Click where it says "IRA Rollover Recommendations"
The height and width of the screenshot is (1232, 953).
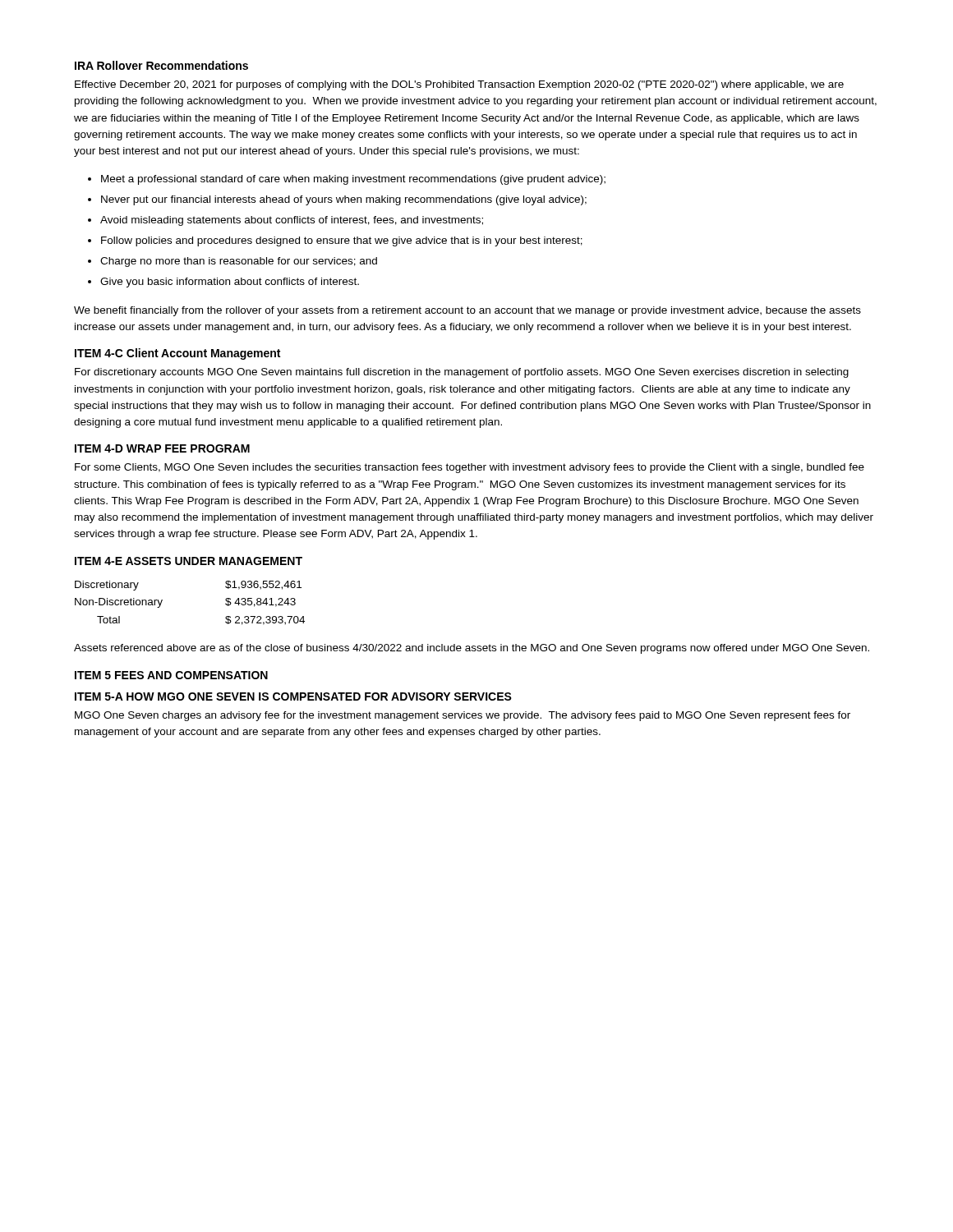tap(161, 66)
